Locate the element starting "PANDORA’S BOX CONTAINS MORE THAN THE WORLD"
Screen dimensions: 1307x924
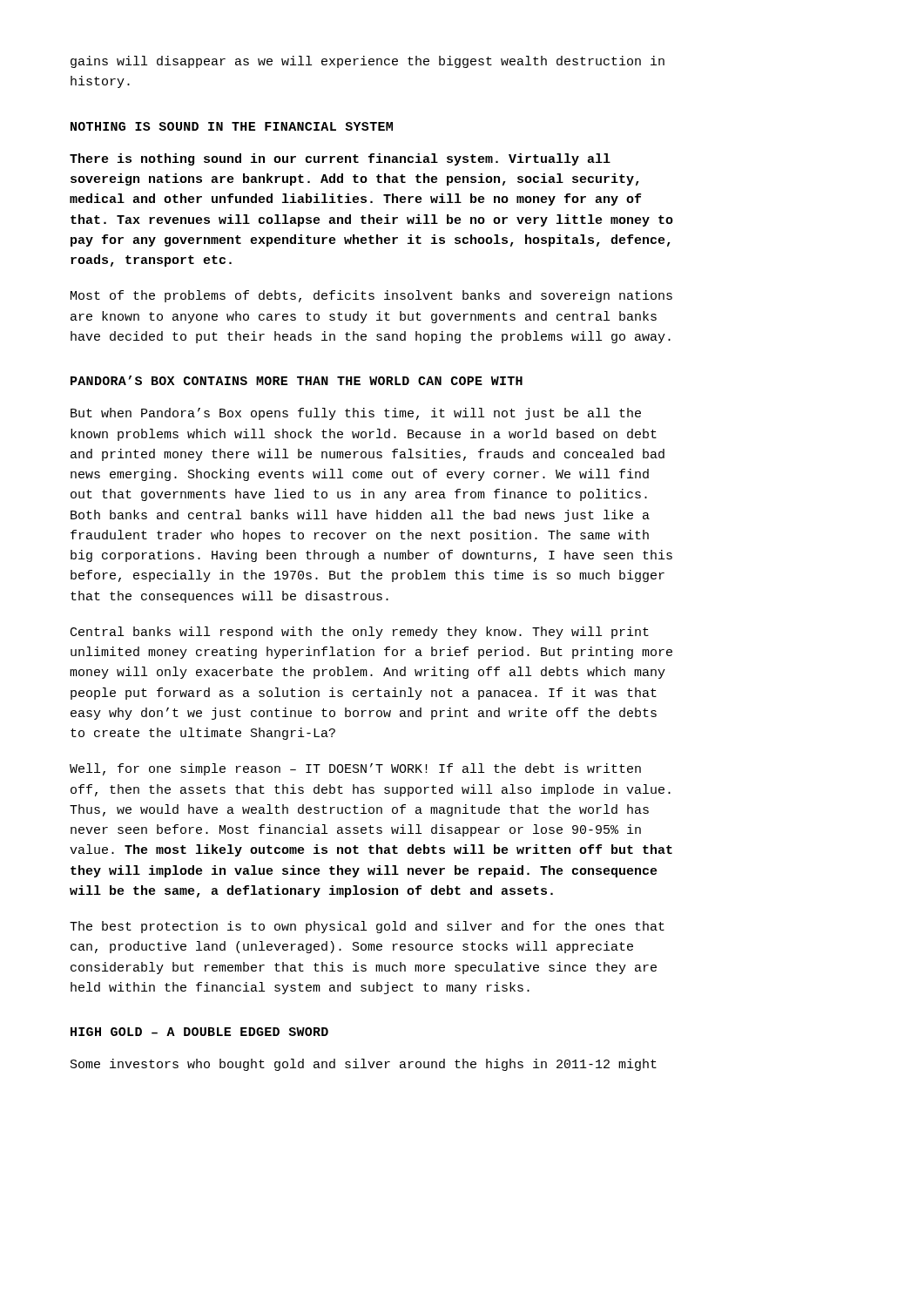click(296, 382)
